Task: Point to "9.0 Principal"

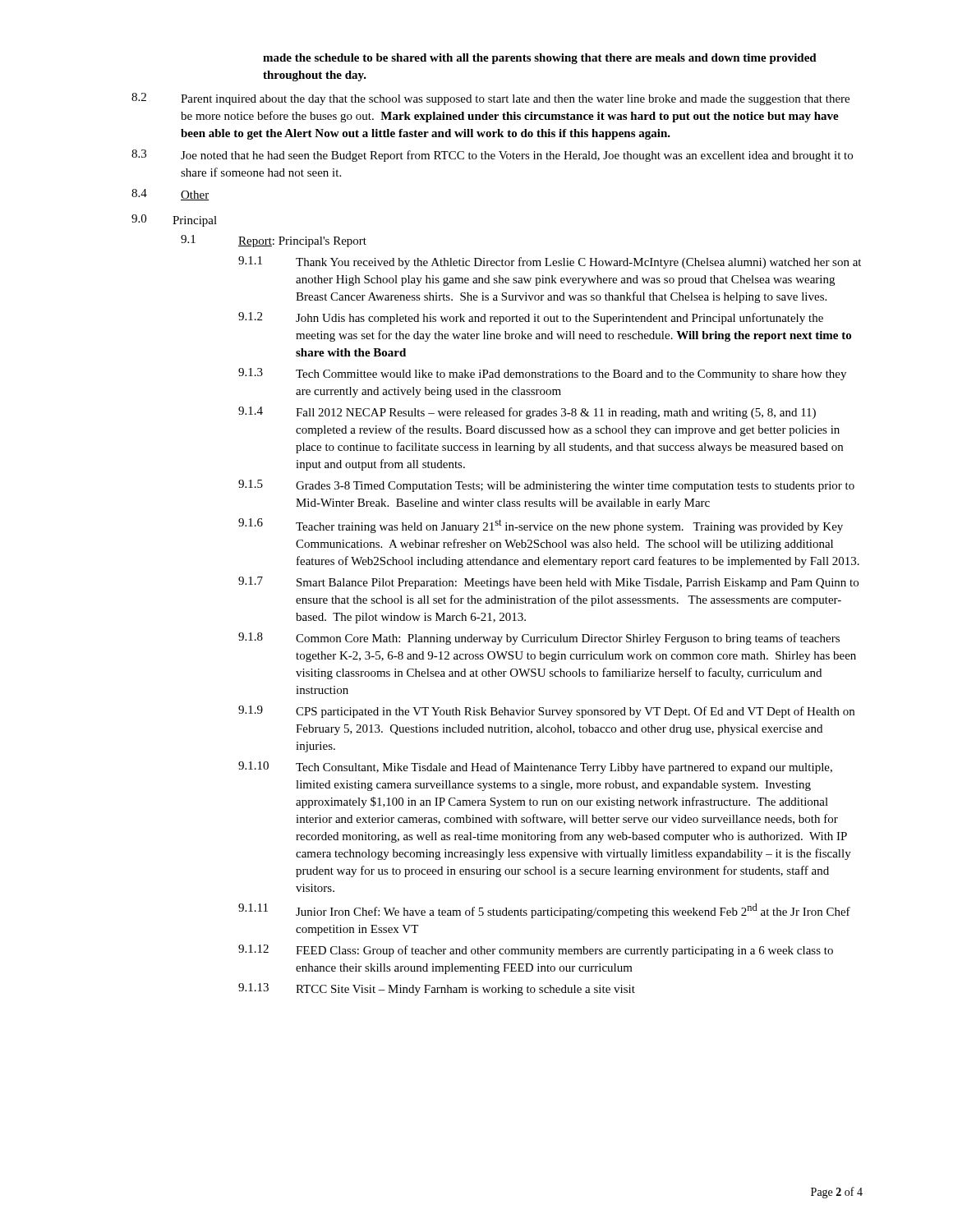Action: coord(174,221)
